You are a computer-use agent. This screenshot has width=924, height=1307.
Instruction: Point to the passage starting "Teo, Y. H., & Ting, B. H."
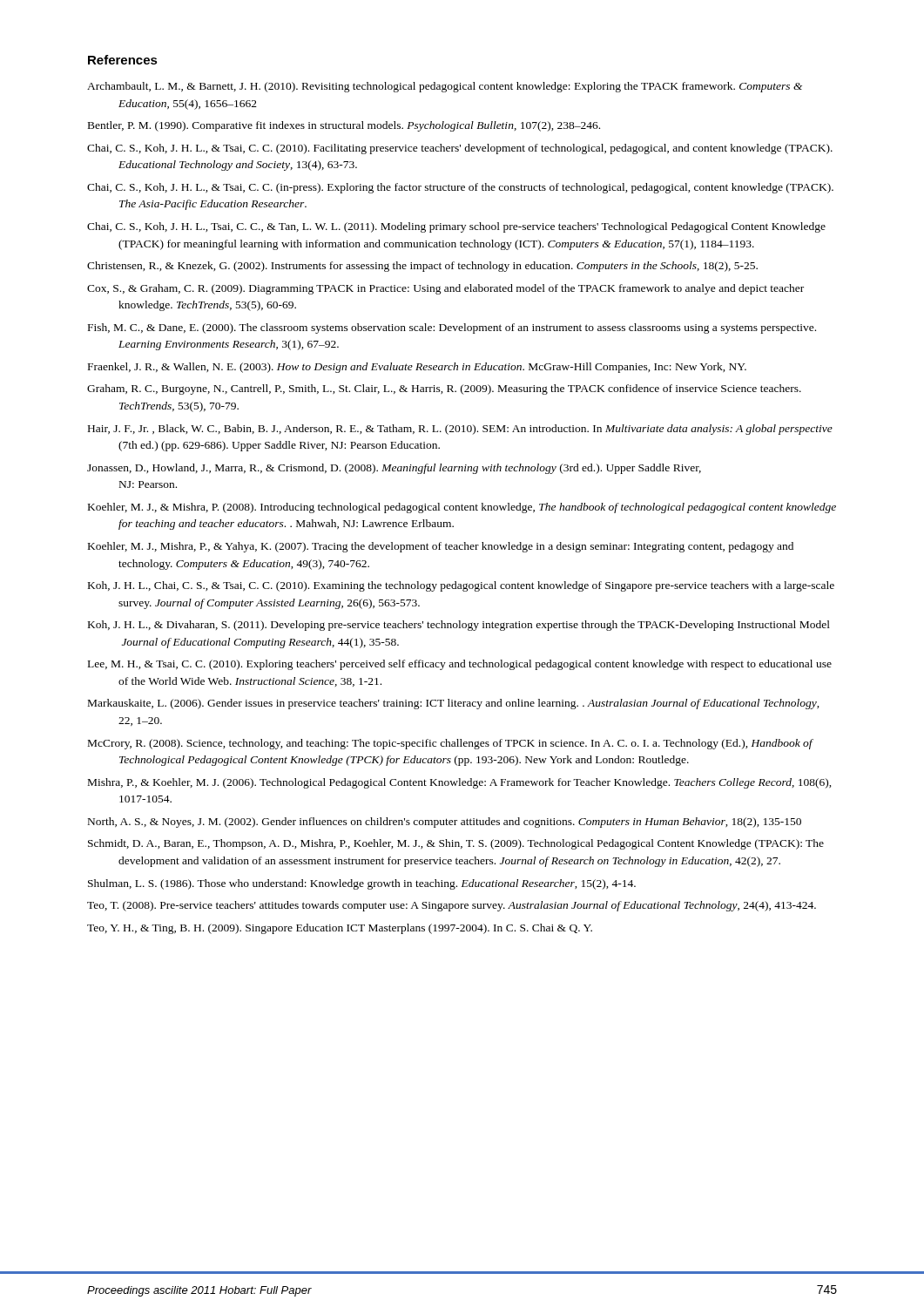tap(340, 927)
